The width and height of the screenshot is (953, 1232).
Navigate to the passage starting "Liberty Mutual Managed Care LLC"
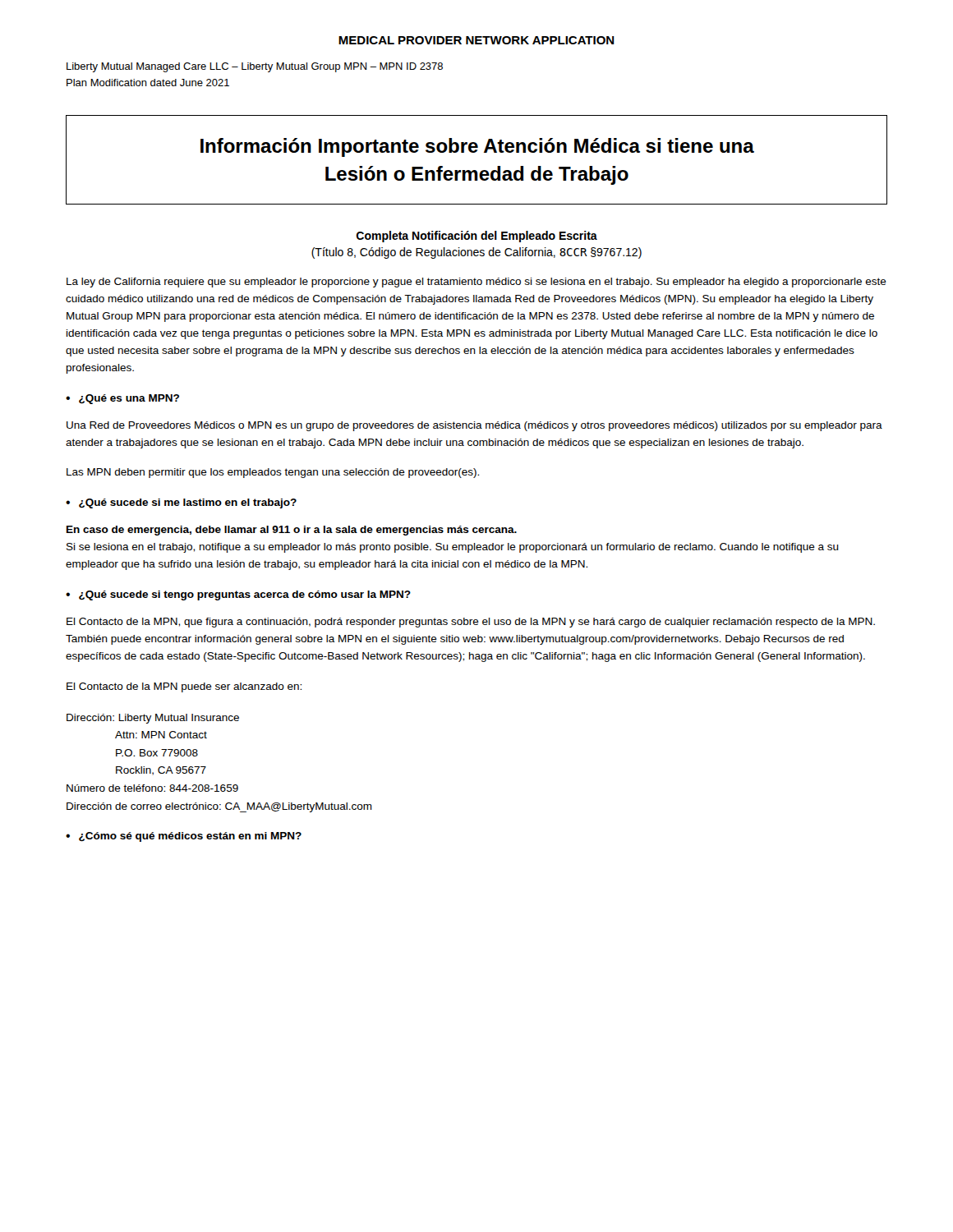254,74
